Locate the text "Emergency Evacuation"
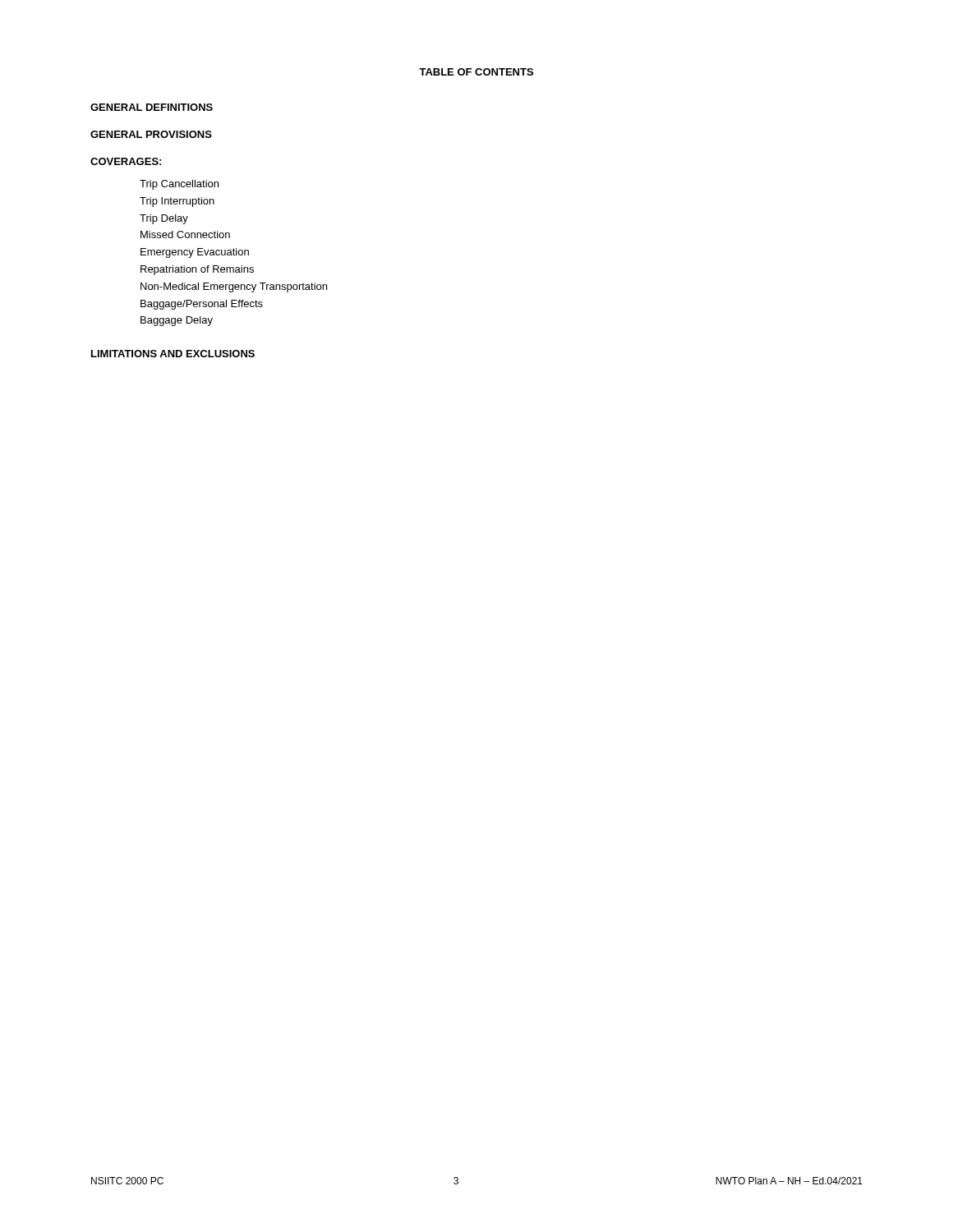The image size is (953, 1232). (x=195, y=252)
